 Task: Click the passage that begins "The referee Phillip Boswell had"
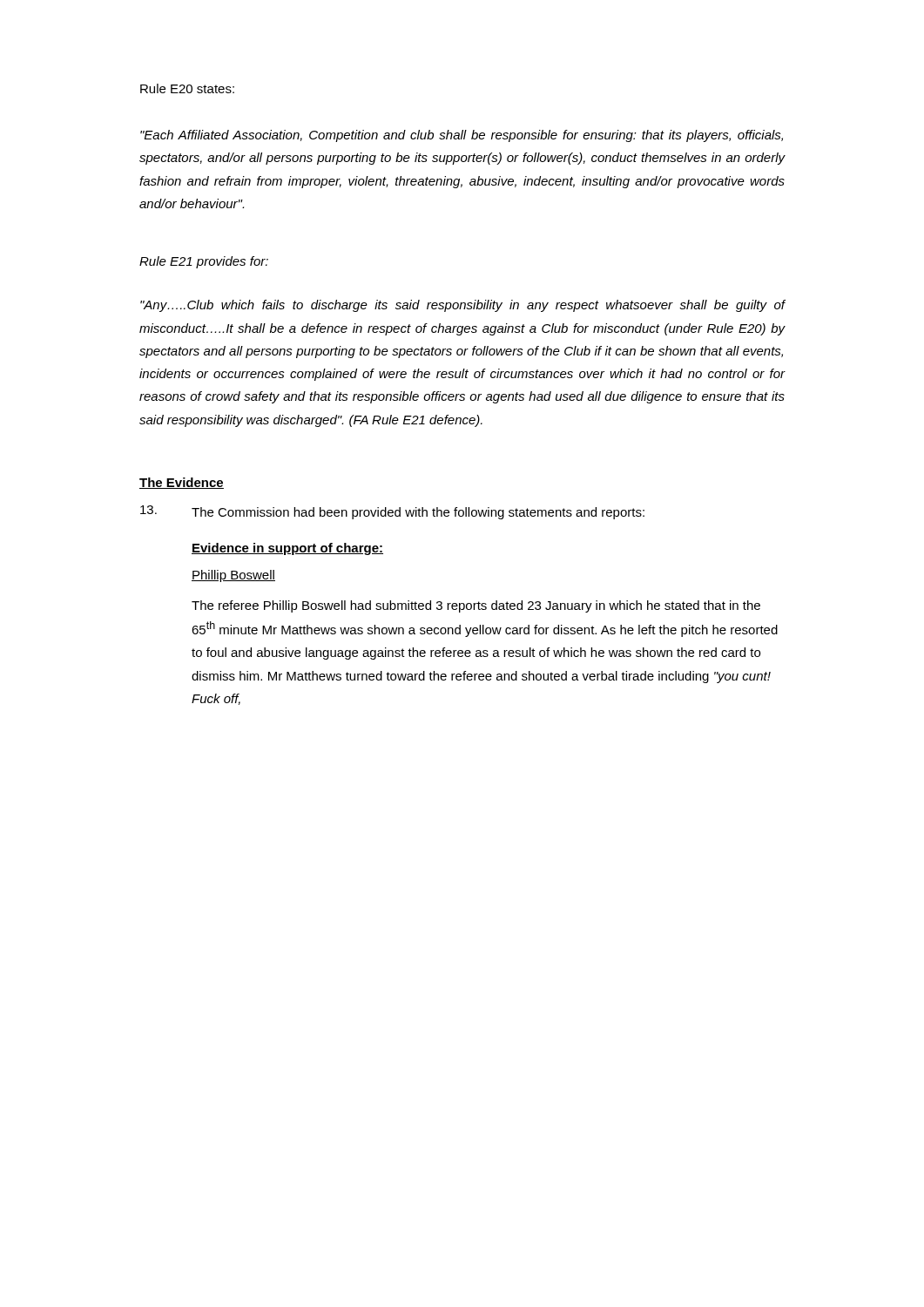(x=485, y=652)
